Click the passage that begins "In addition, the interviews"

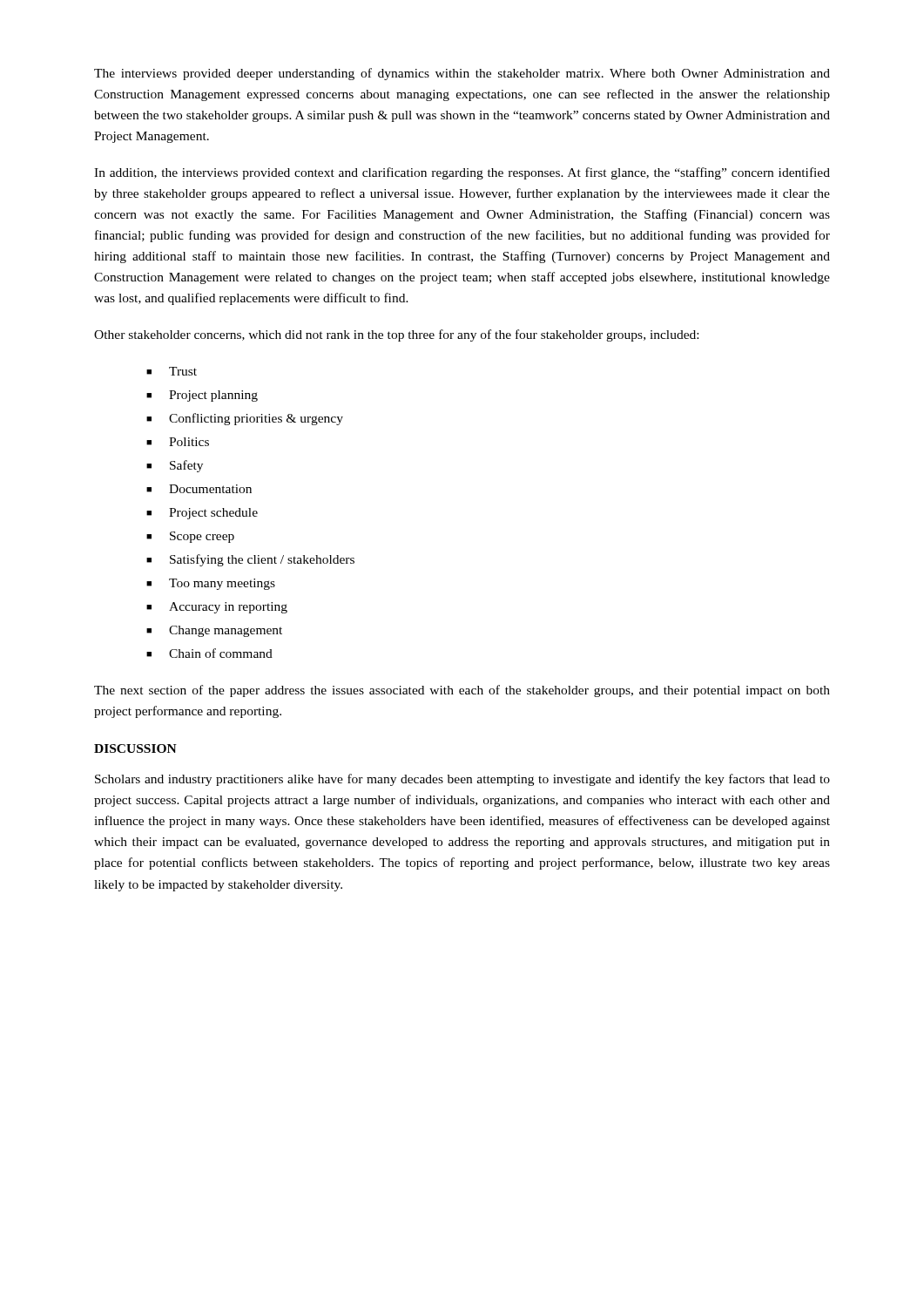pyautogui.click(x=462, y=235)
